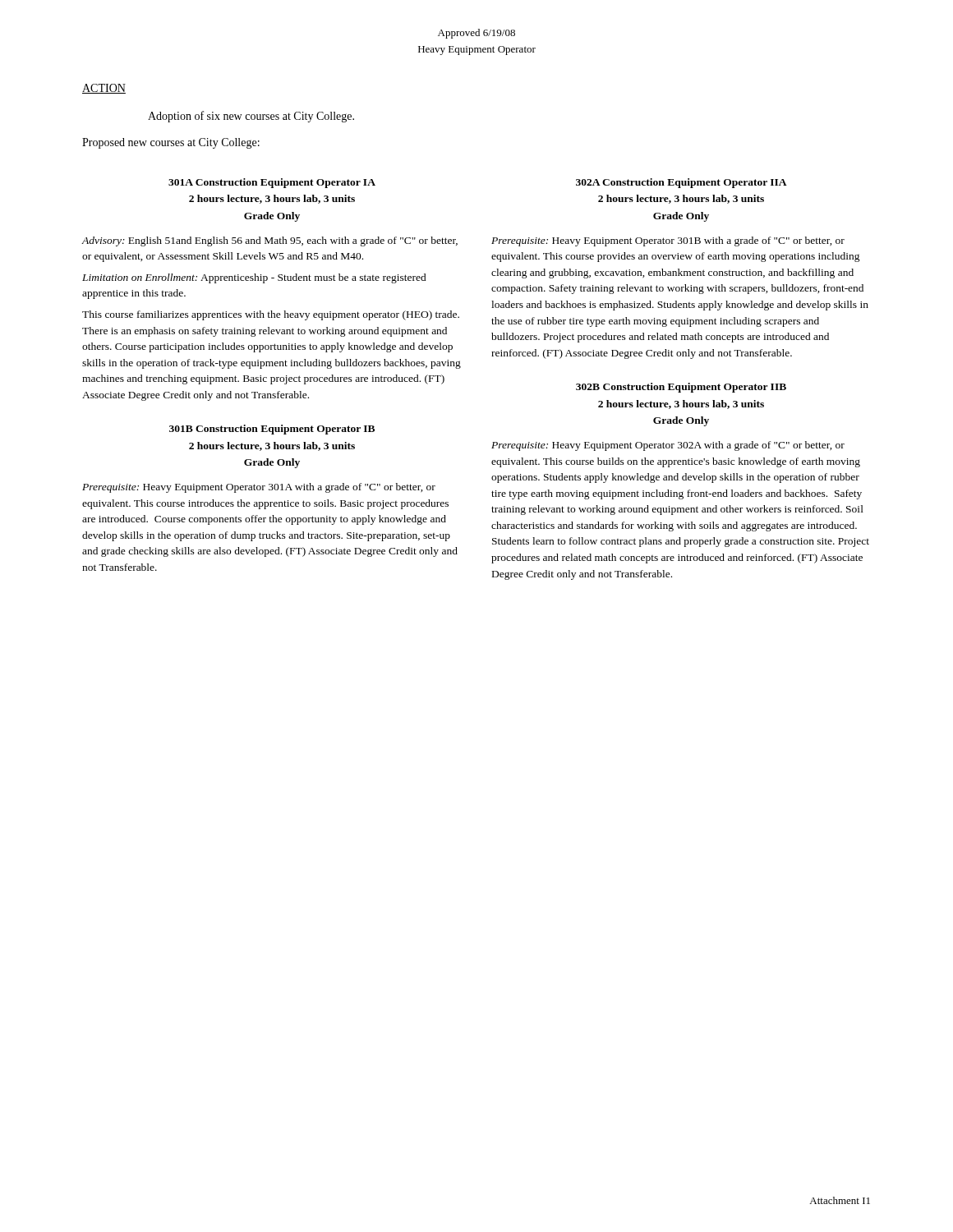Locate the section header that opens with "302A Construction Equipment Operator IIA 2"

[681, 199]
